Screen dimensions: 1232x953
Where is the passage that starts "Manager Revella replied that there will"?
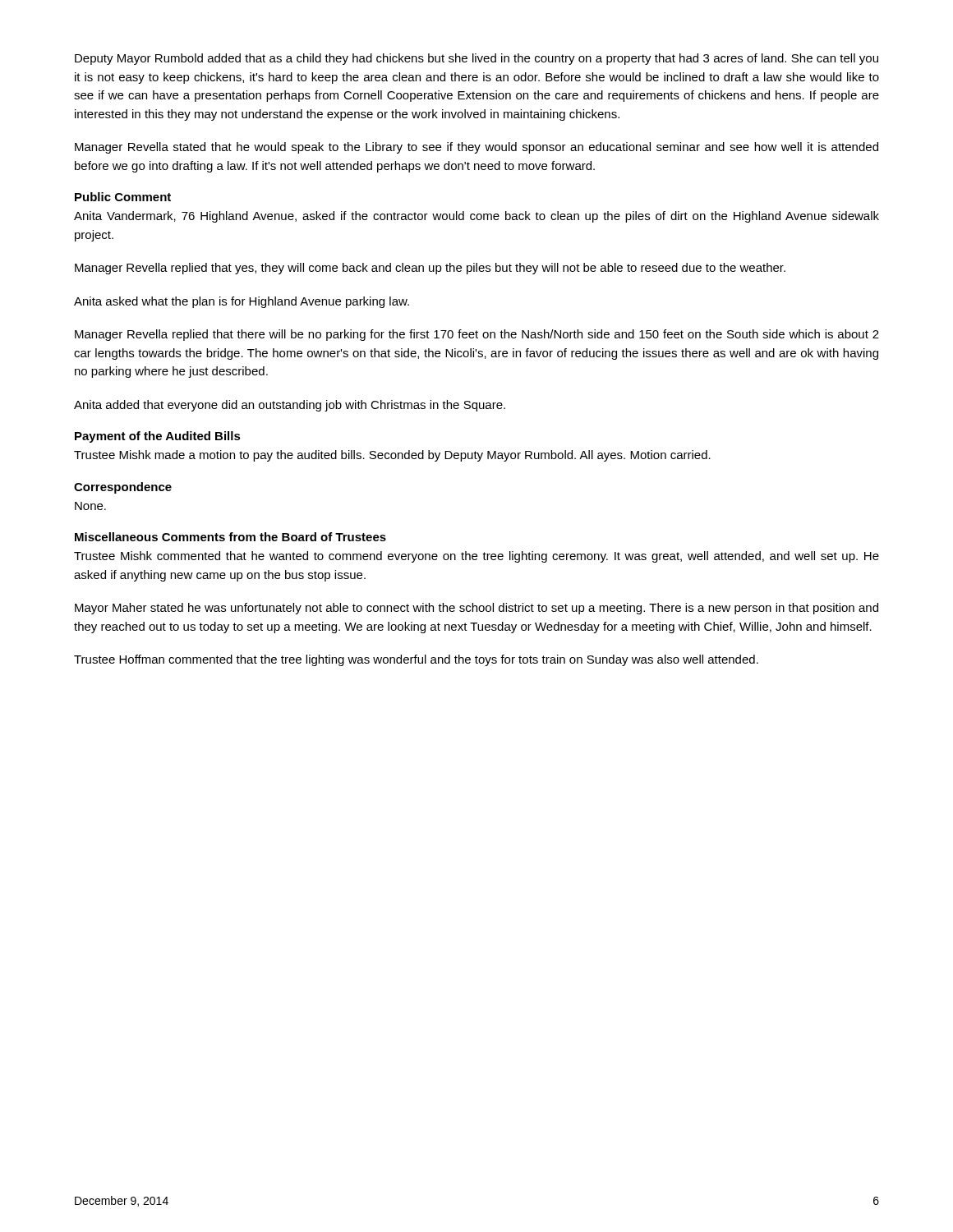476,352
